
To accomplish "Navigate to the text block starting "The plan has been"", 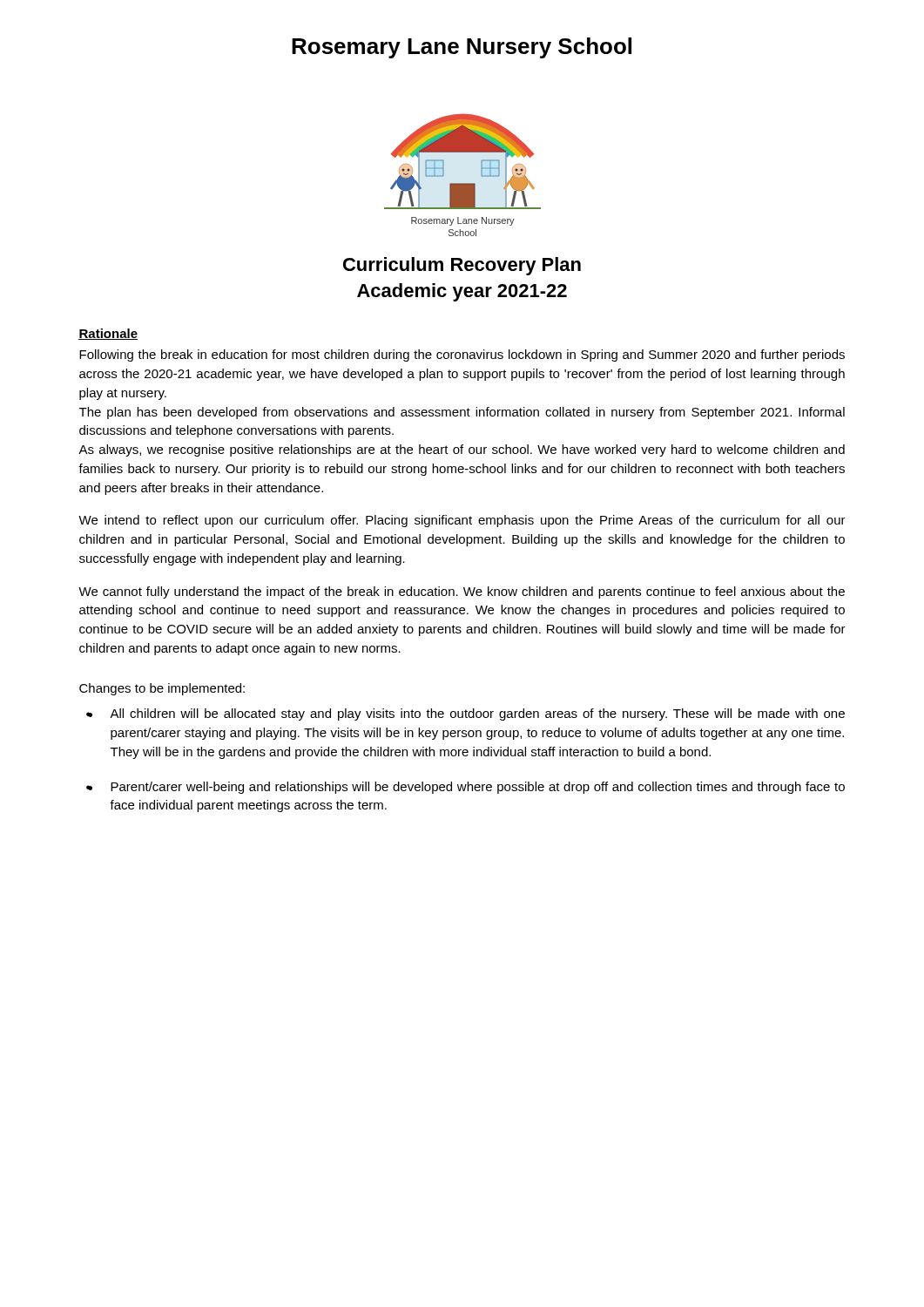I will pos(462,421).
